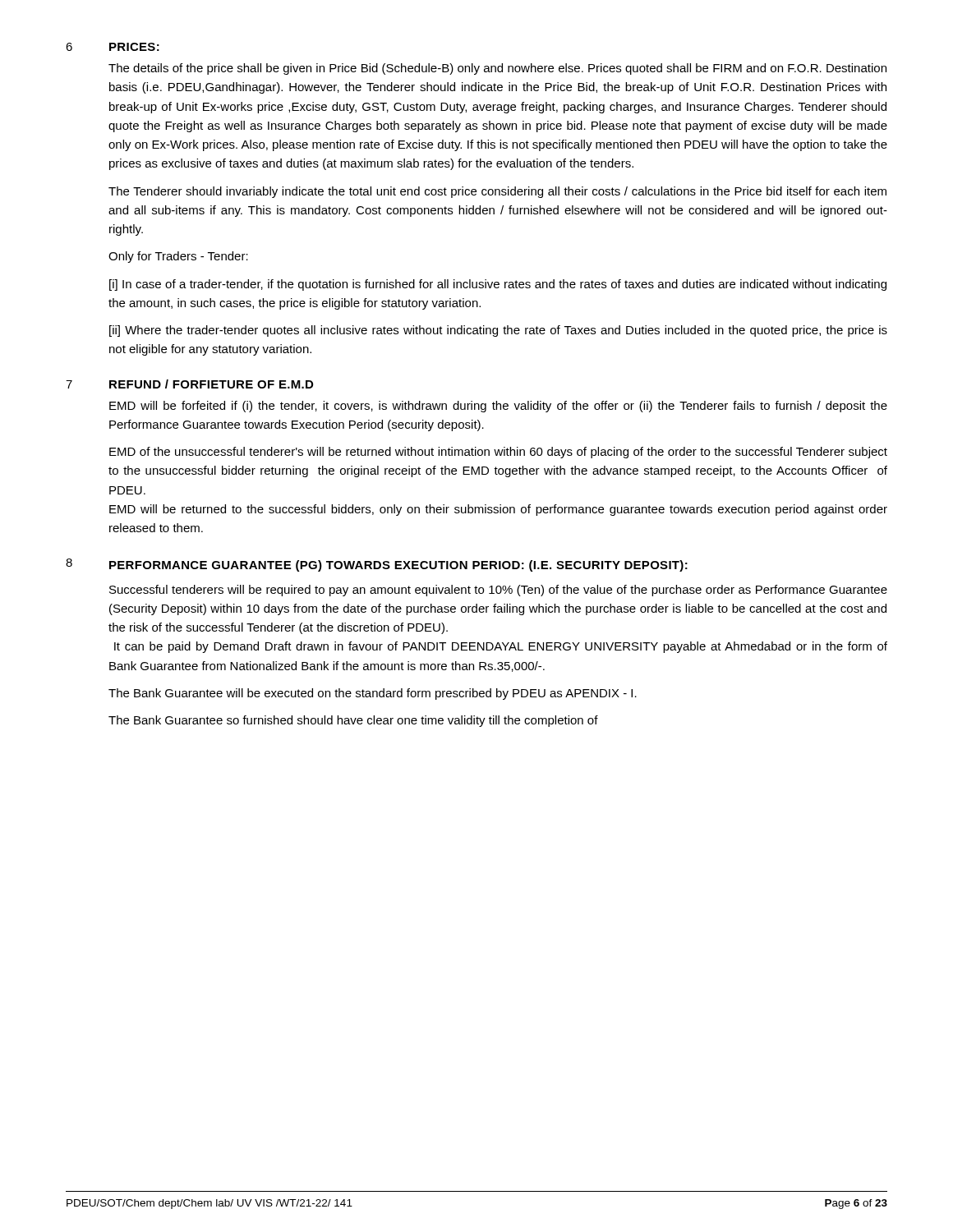Screen dimensions: 1232x953
Task: Find the text block starting "7 REFUND / FORFIETURE OF E.M.D"
Action: point(476,461)
